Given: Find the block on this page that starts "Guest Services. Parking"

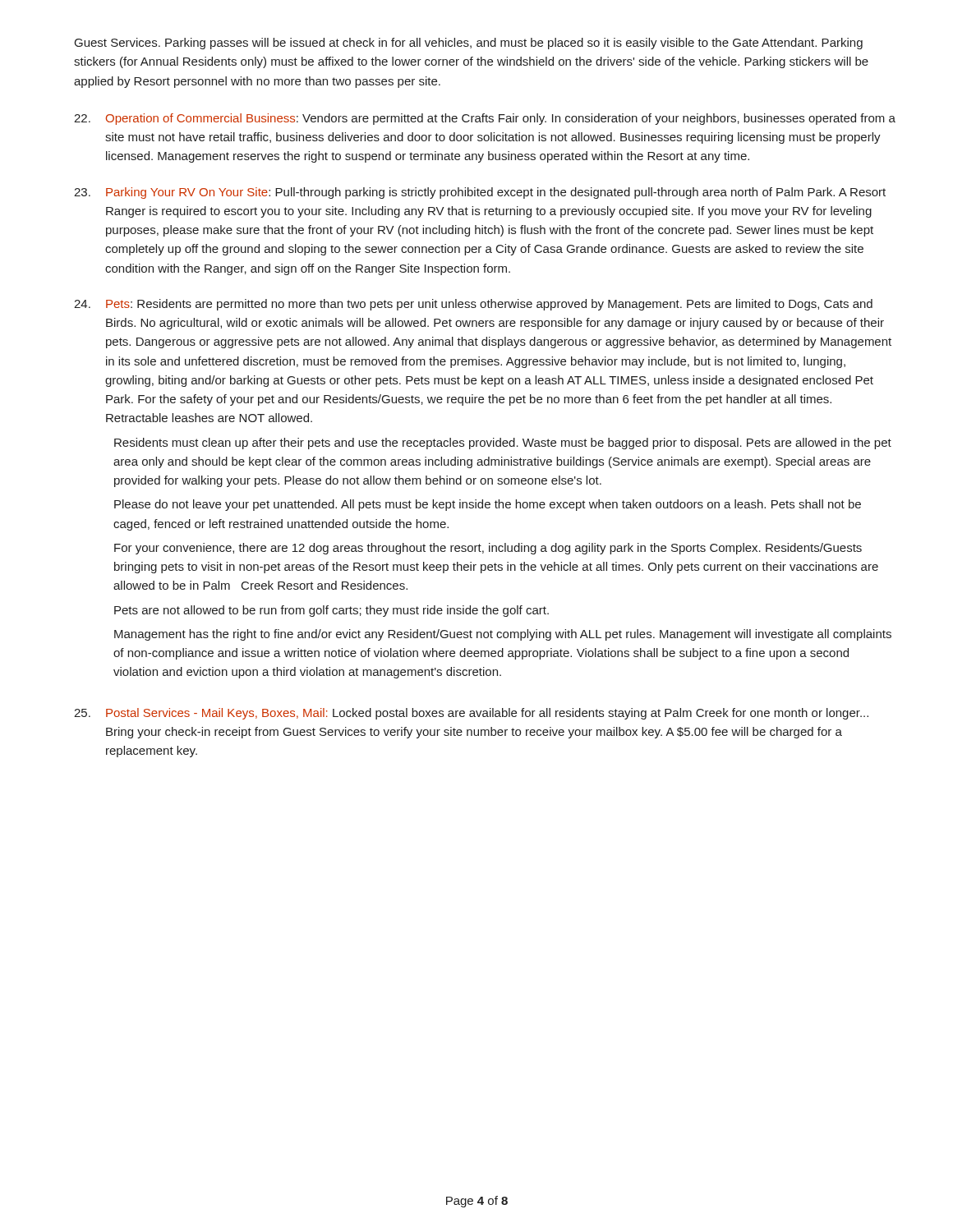Looking at the screenshot, I should click(471, 61).
